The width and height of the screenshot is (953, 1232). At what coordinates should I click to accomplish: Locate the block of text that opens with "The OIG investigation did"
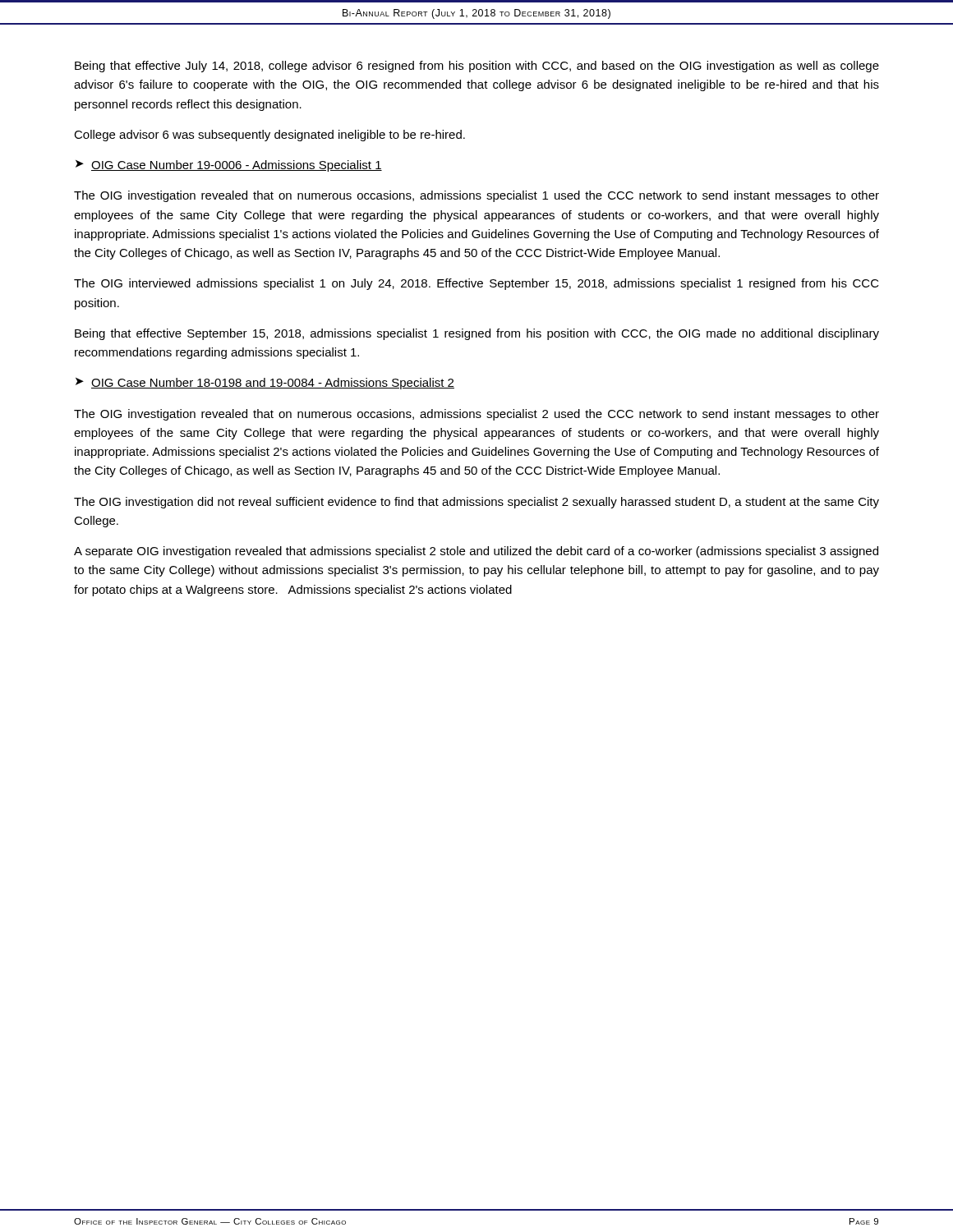[x=476, y=511]
